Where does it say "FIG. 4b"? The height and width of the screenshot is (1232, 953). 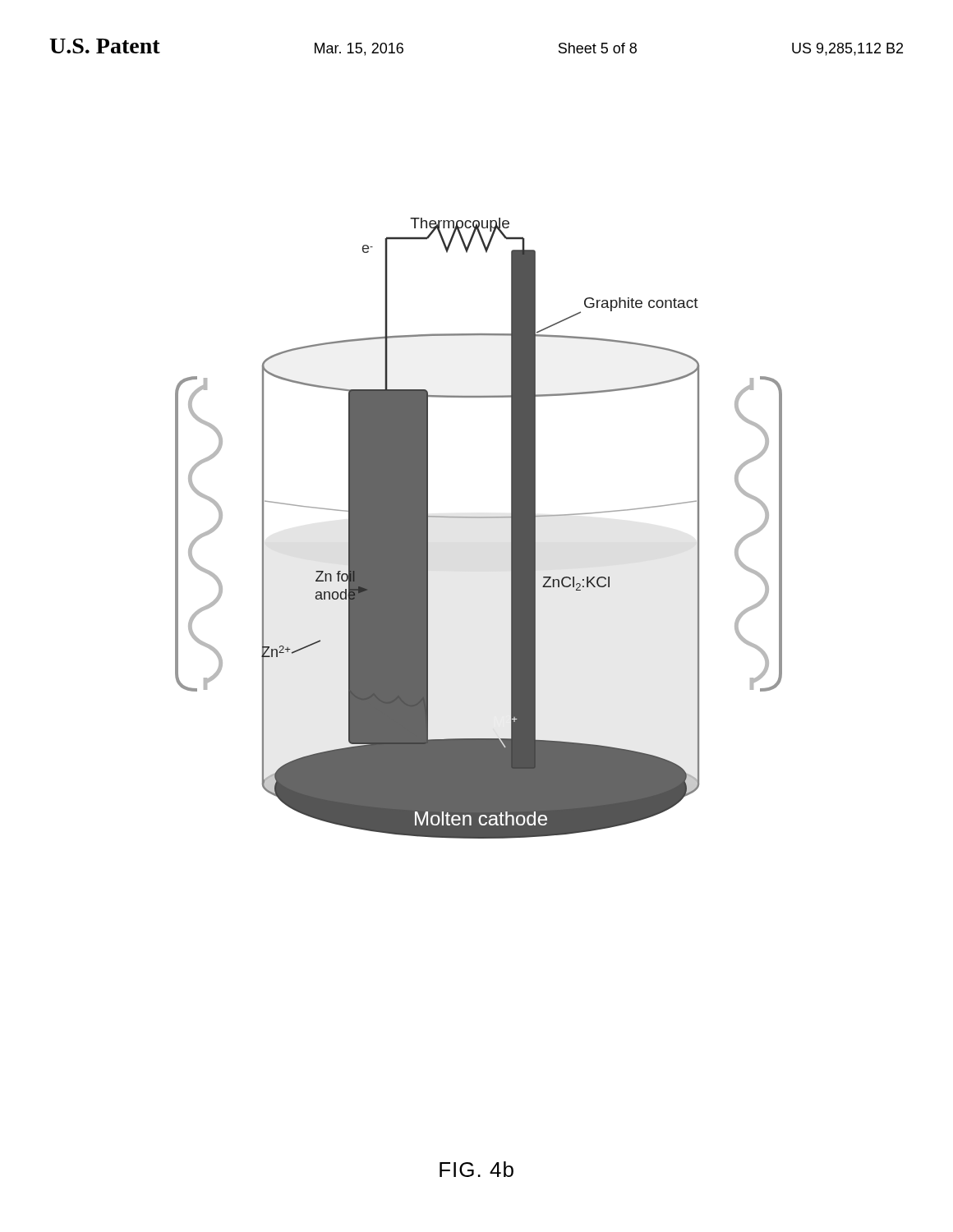click(x=476, y=1170)
